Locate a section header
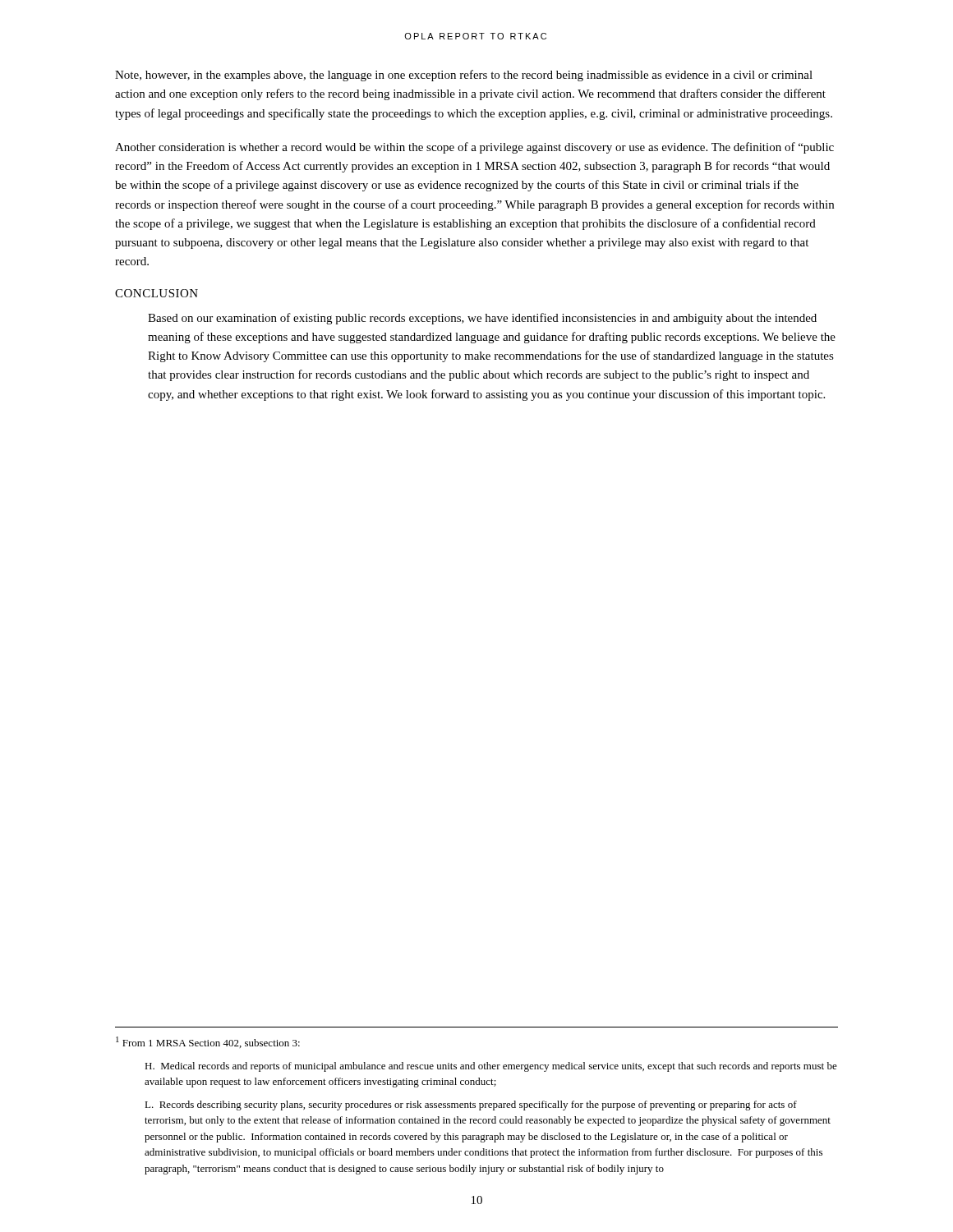 [157, 293]
